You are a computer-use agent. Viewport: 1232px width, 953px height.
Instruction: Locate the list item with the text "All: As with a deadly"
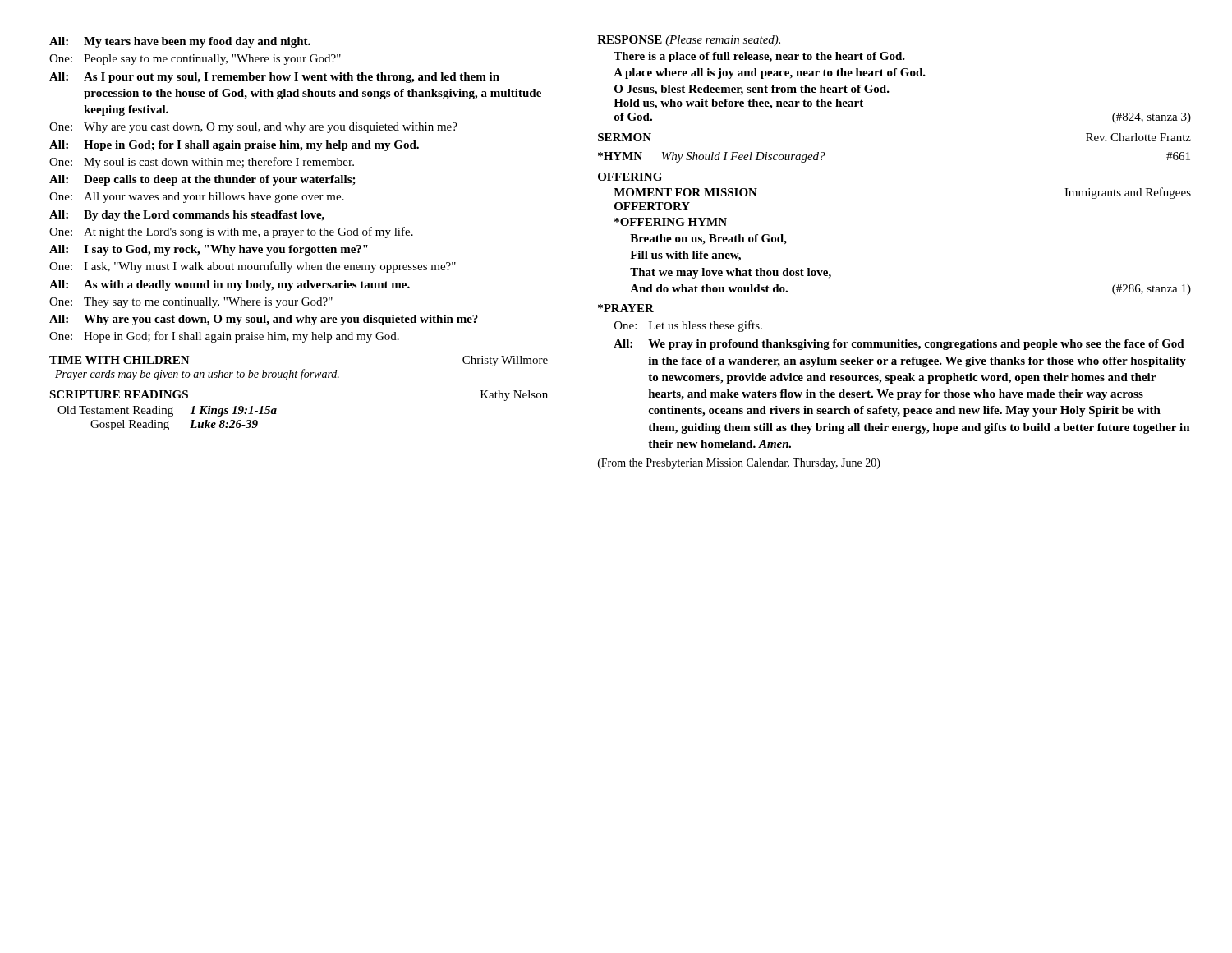[x=299, y=284]
